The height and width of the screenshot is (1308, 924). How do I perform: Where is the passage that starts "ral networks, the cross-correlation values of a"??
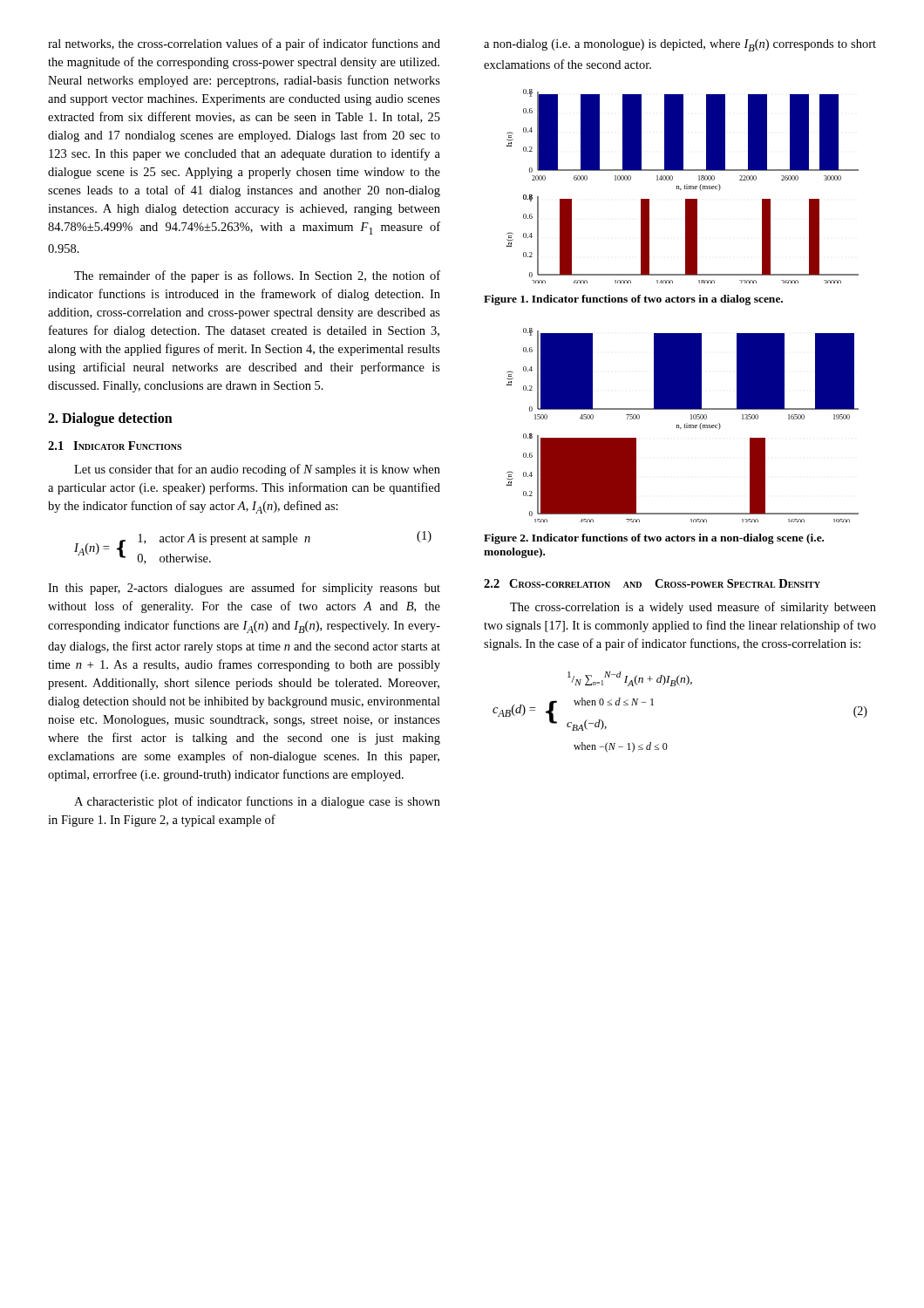244,215
